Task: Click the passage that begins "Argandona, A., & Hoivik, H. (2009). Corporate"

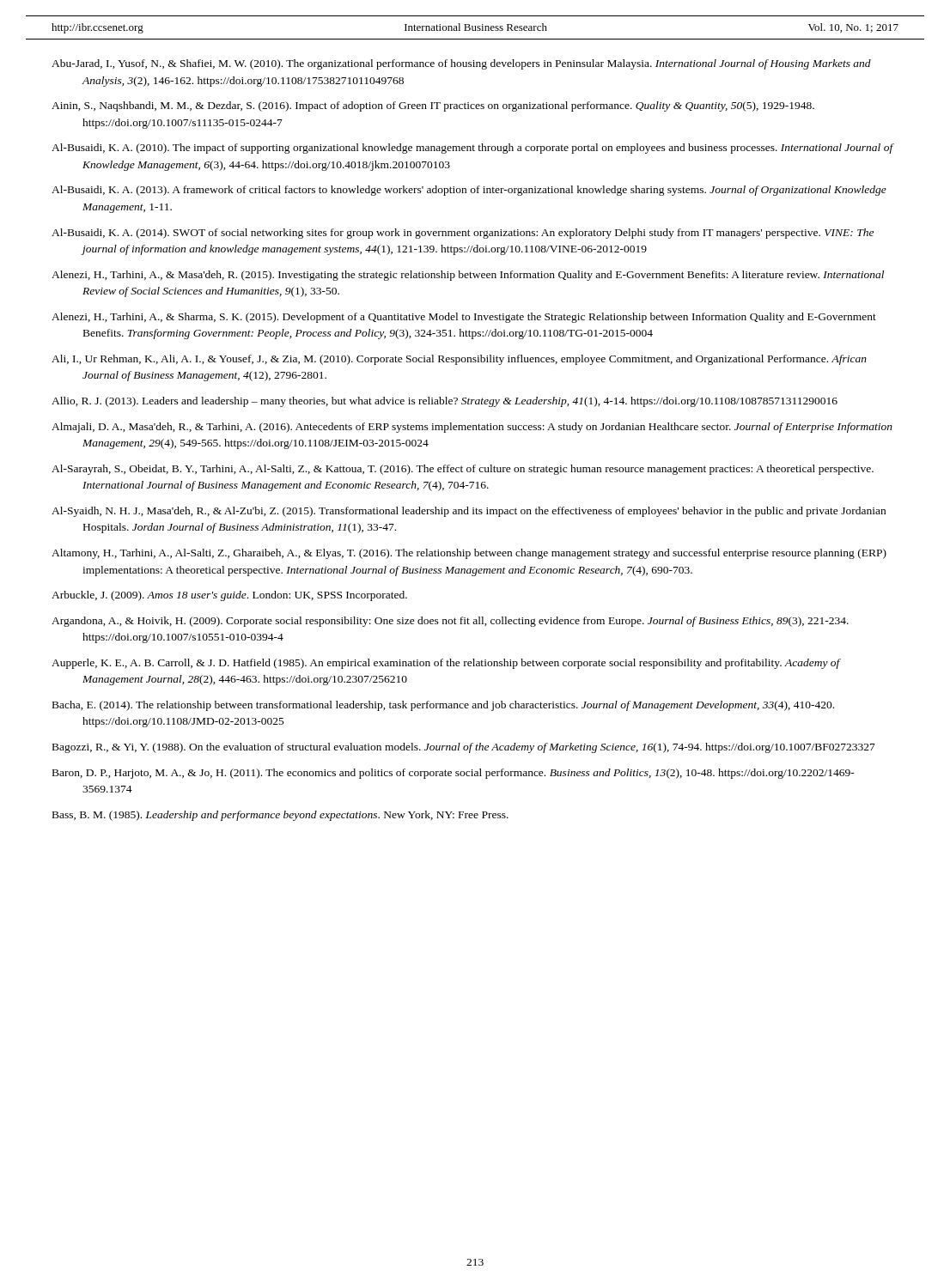Action: 450,628
